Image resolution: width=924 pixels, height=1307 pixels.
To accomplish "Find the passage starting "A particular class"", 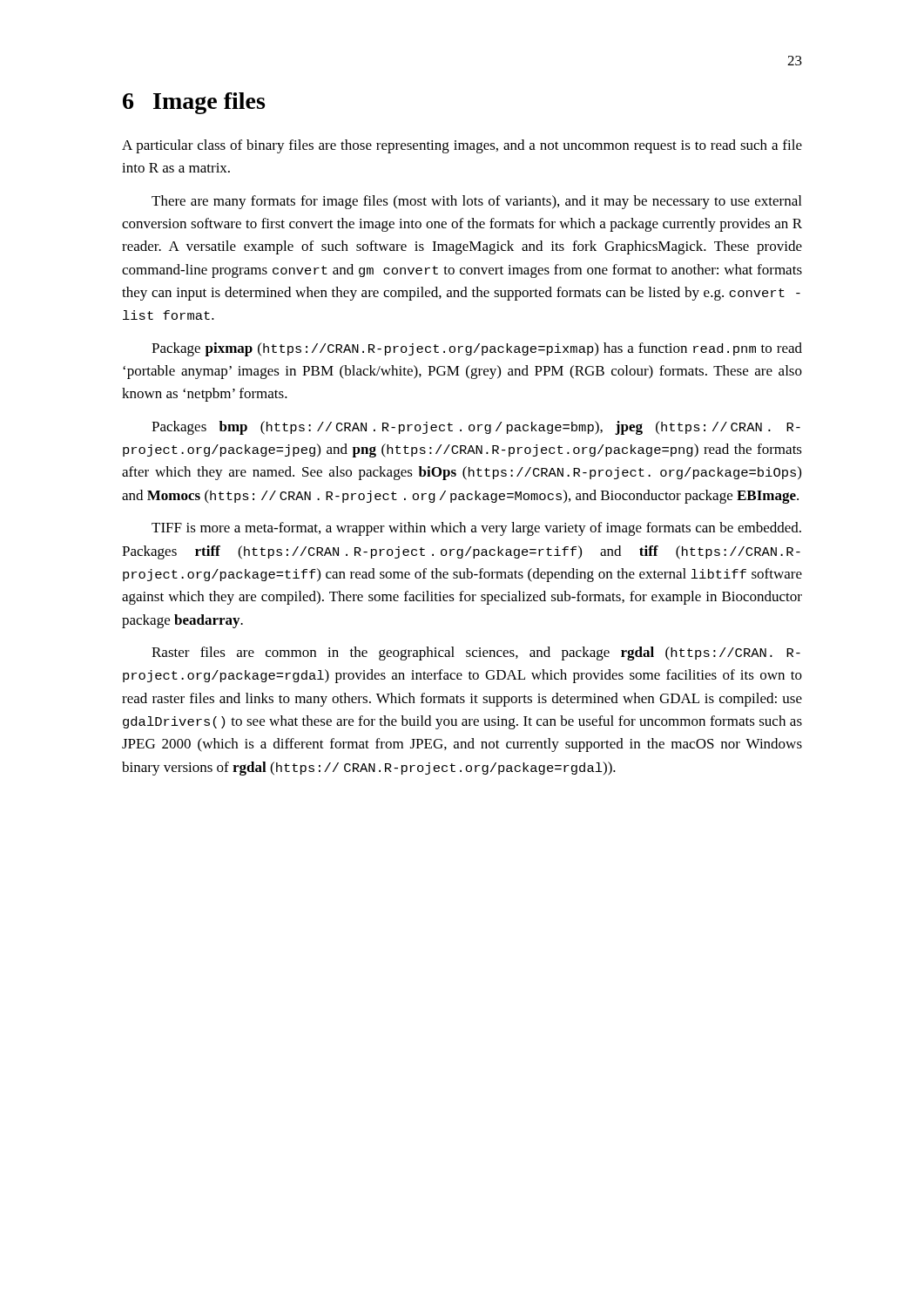I will pyautogui.click(x=462, y=157).
